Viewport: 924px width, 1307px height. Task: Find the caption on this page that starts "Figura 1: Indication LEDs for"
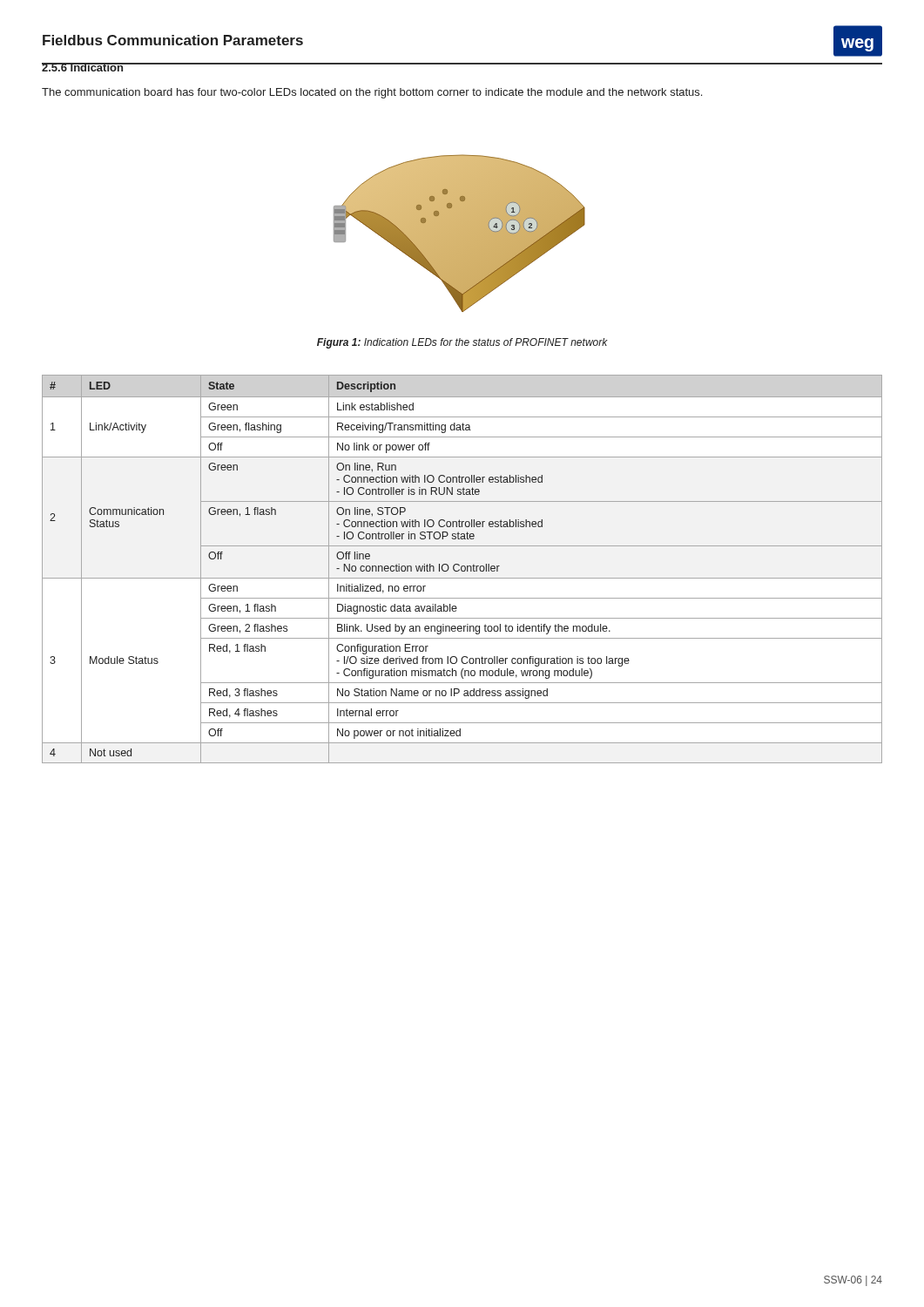[x=462, y=342]
